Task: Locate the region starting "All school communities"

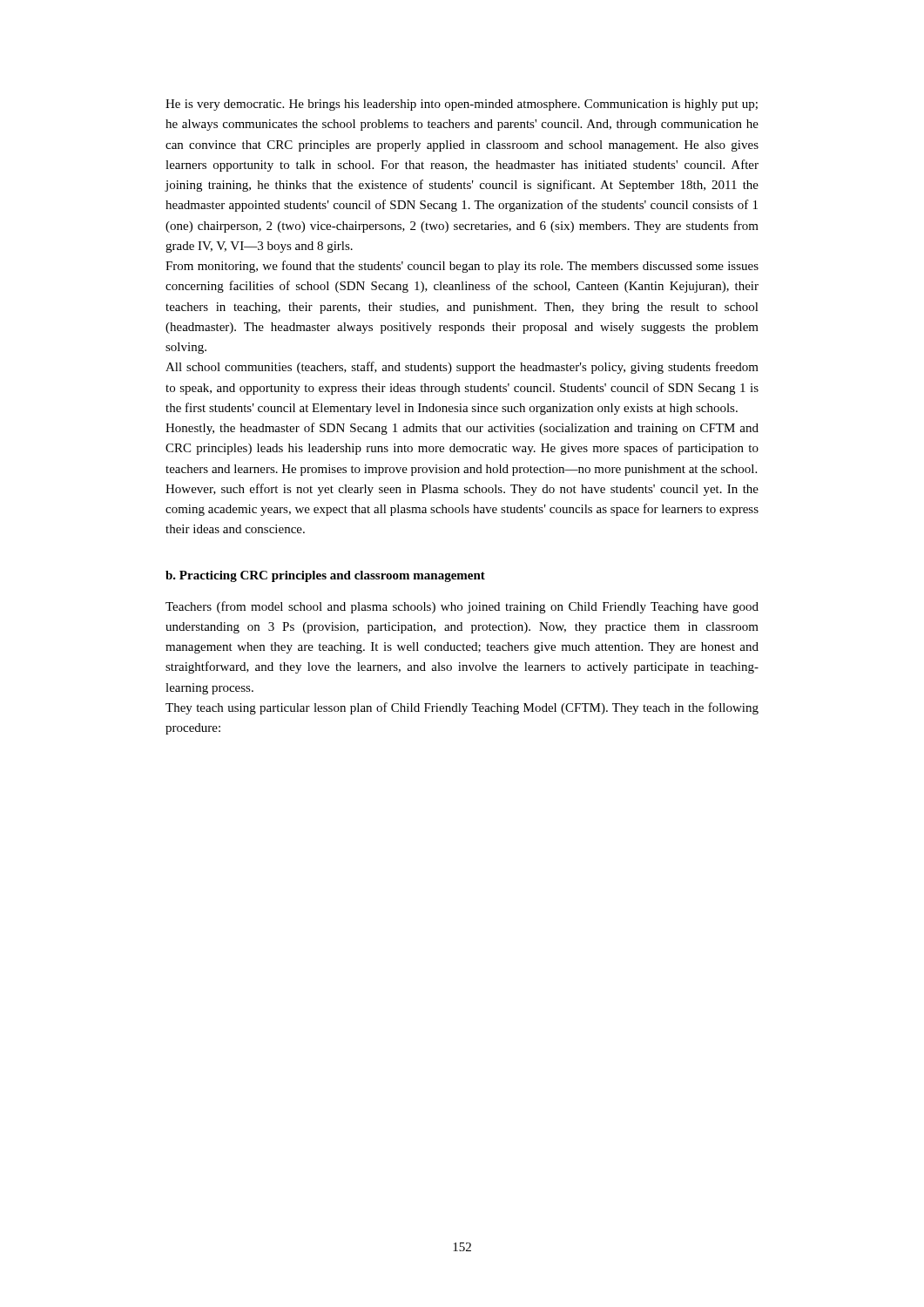Action: tap(462, 388)
